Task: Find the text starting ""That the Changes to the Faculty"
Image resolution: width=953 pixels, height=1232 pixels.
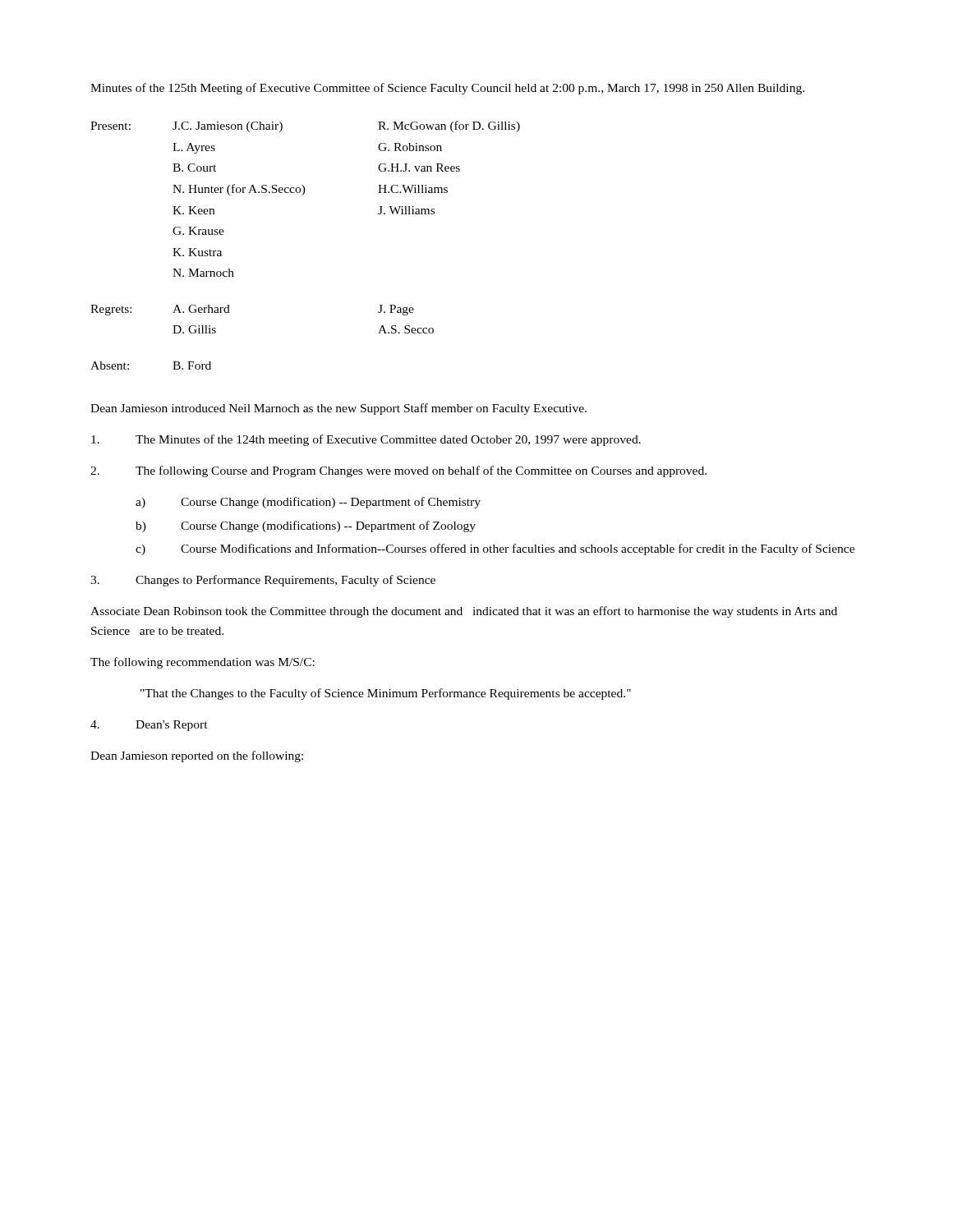Action: pos(386,692)
